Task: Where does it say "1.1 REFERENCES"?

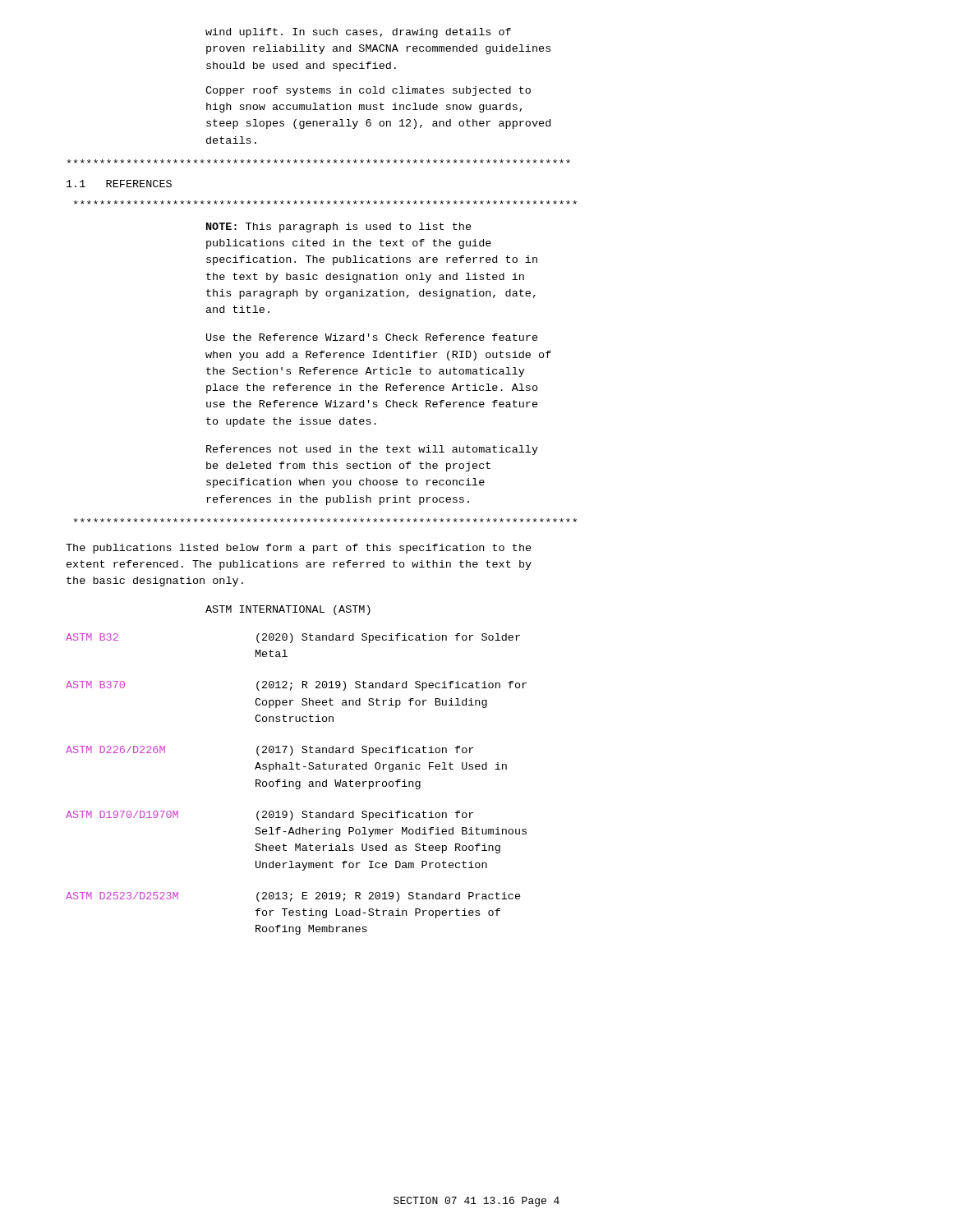Action: 119,184
